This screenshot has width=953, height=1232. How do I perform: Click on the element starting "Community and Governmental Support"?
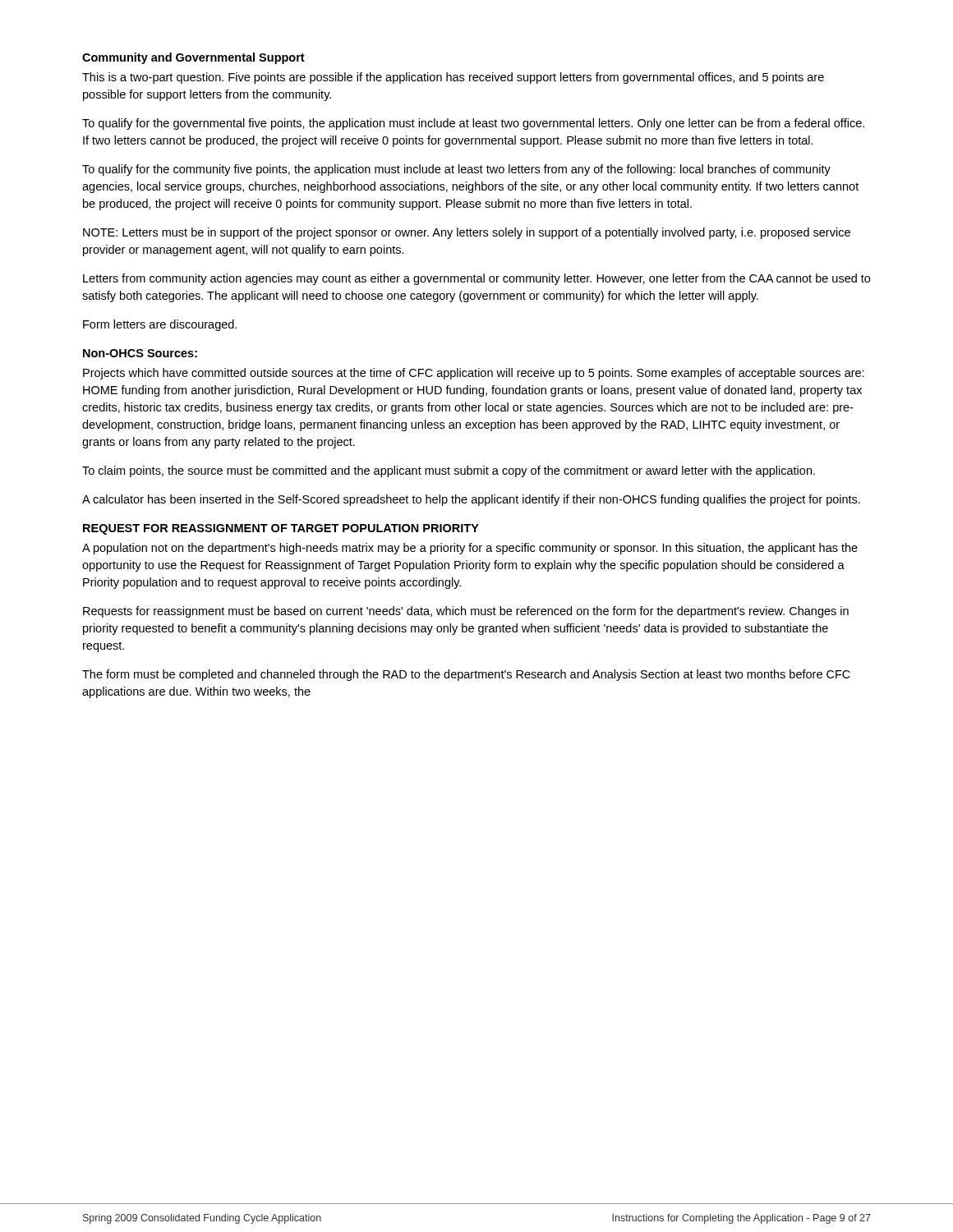point(193,57)
